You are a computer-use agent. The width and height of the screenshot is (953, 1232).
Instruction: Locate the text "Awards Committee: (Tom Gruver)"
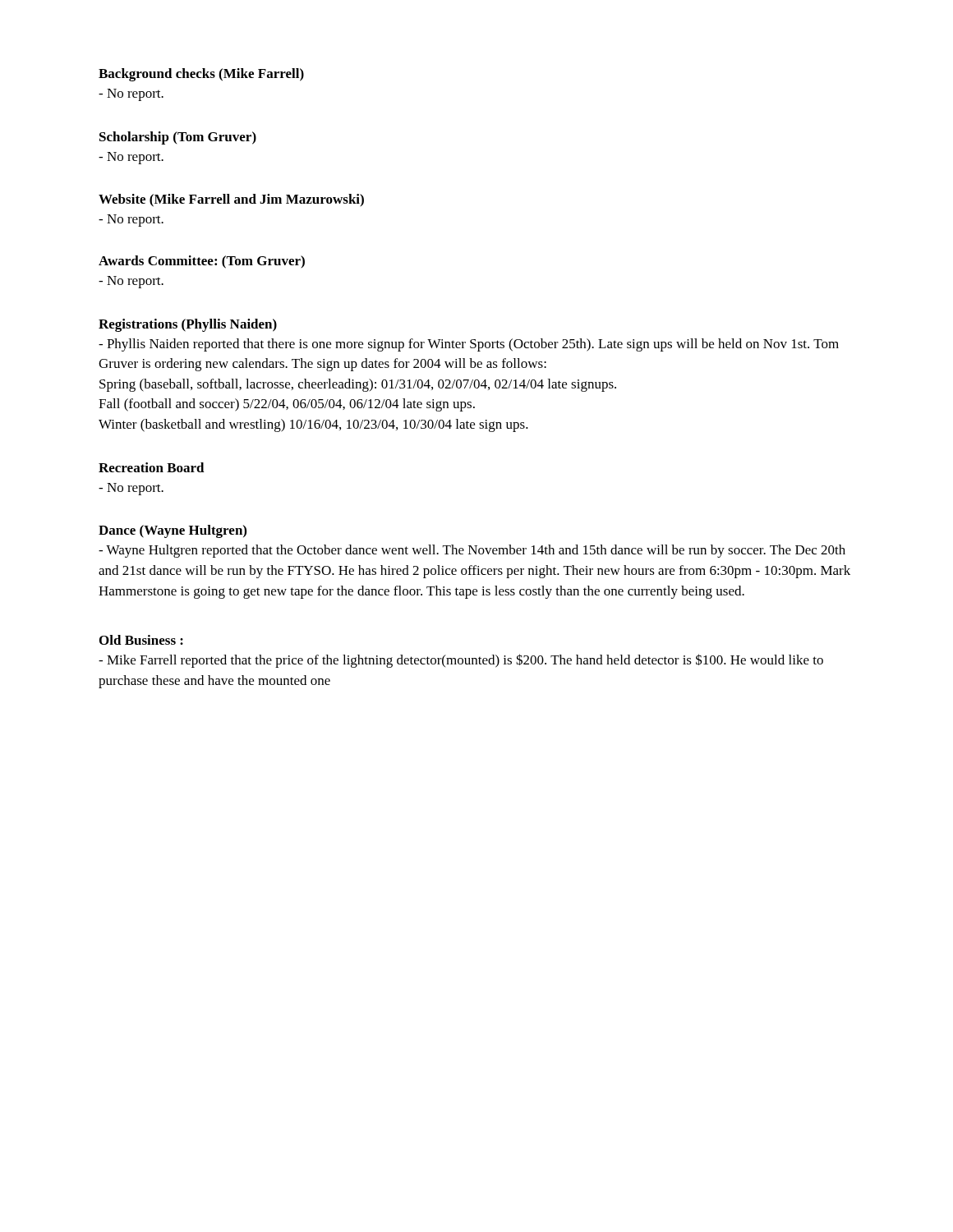[202, 261]
